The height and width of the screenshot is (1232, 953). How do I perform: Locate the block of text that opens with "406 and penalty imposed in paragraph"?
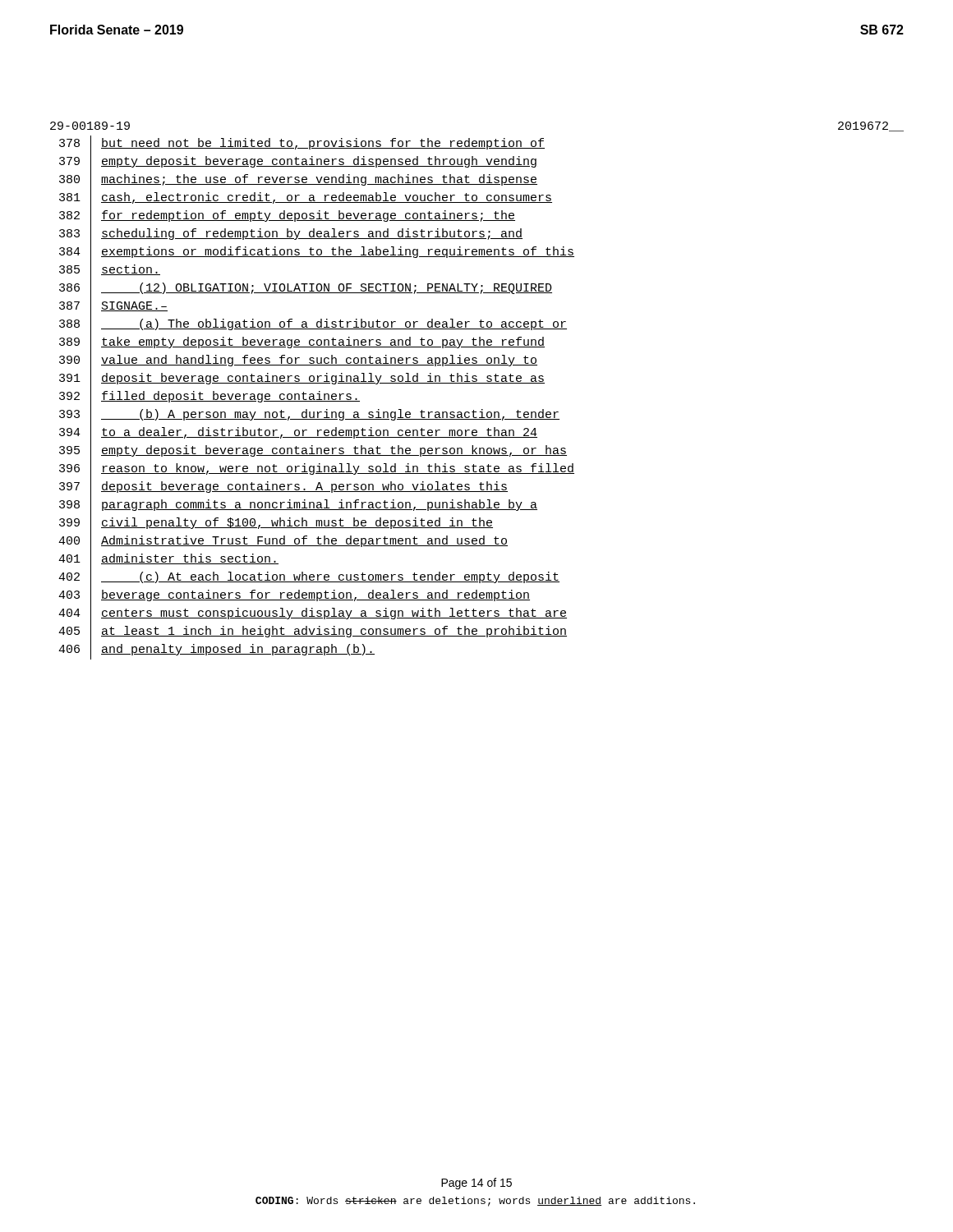click(x=216, y=650)
